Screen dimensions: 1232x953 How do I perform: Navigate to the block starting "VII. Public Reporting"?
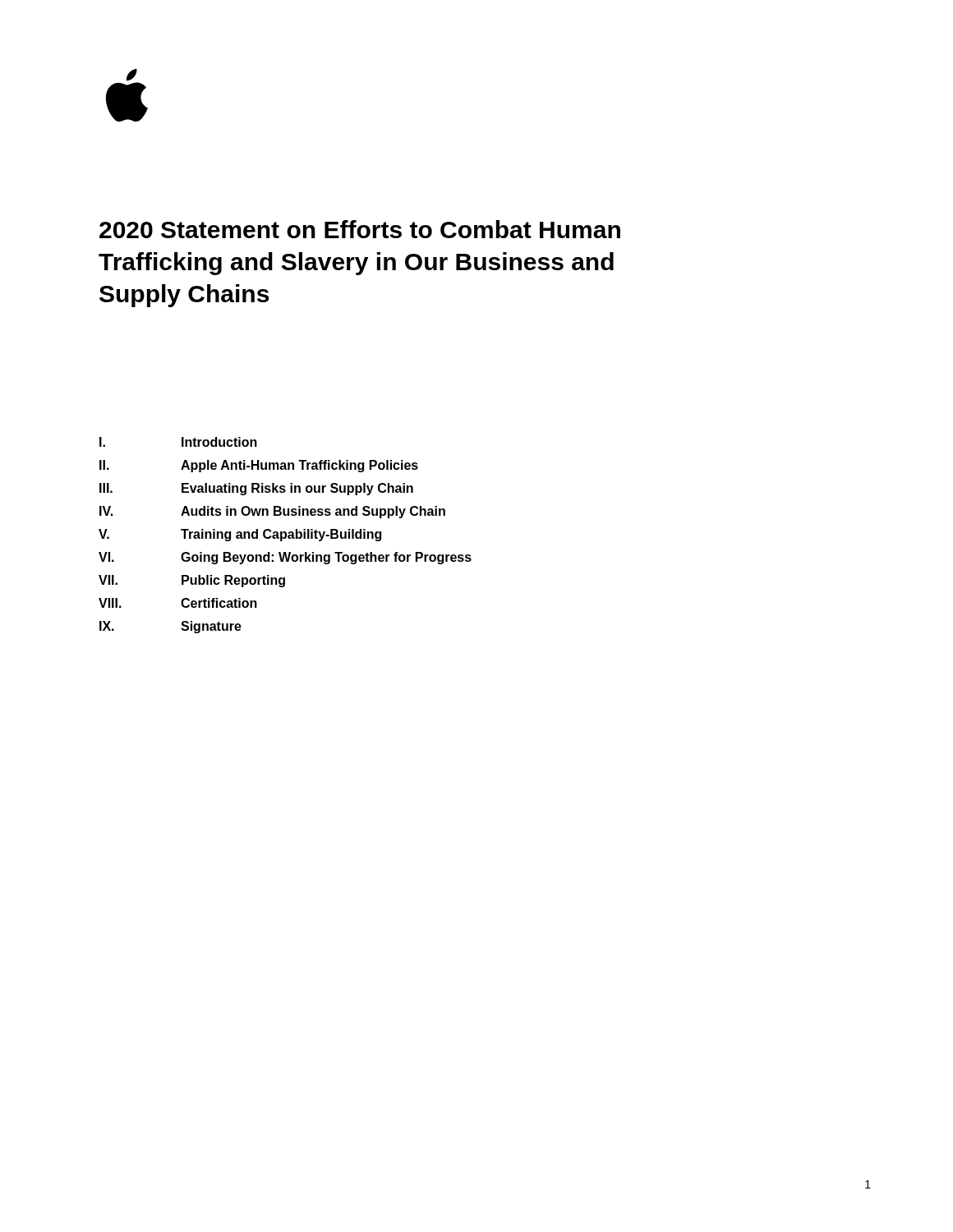point(192,581)
